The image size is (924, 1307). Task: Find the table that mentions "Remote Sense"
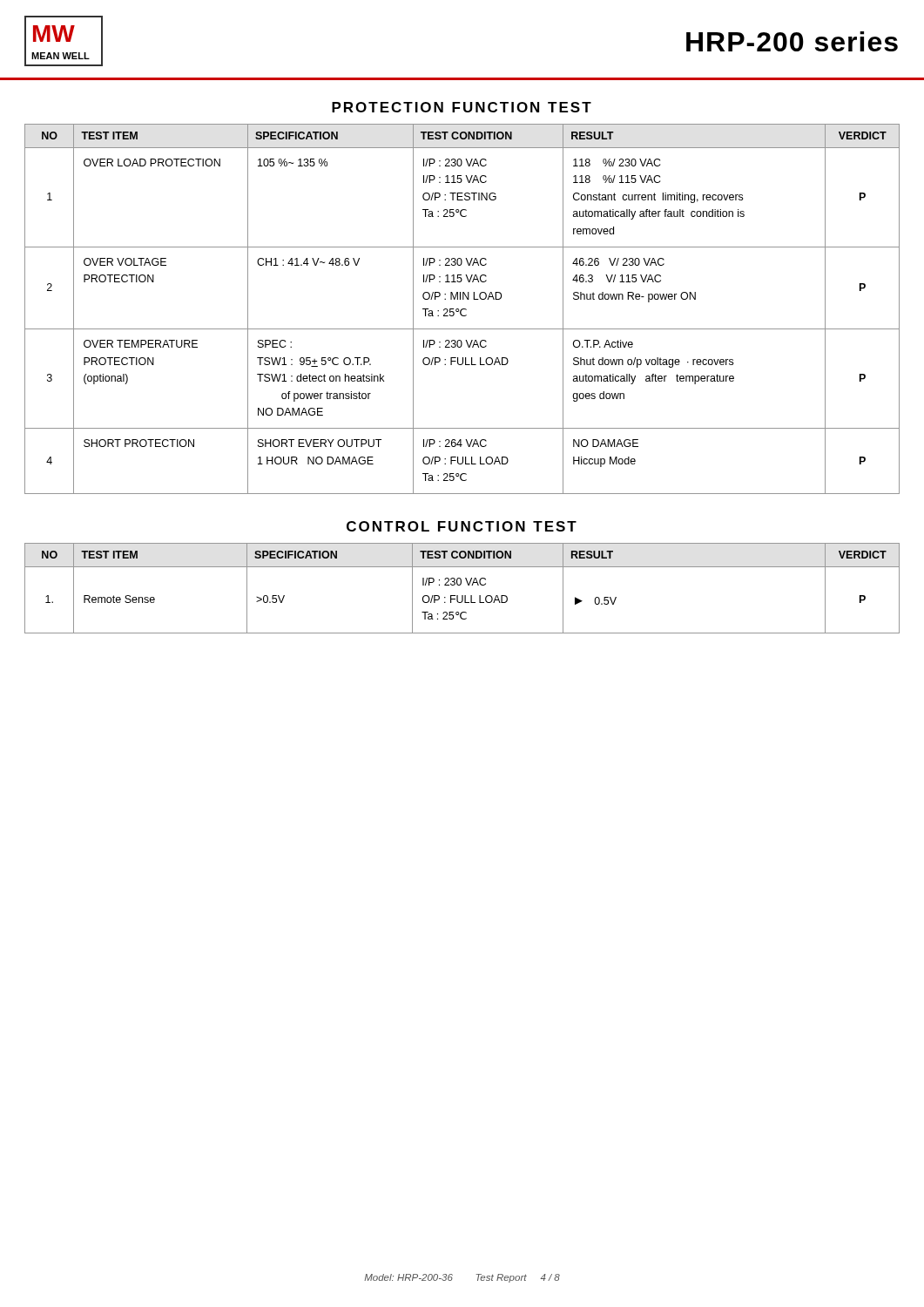point(462,588)
